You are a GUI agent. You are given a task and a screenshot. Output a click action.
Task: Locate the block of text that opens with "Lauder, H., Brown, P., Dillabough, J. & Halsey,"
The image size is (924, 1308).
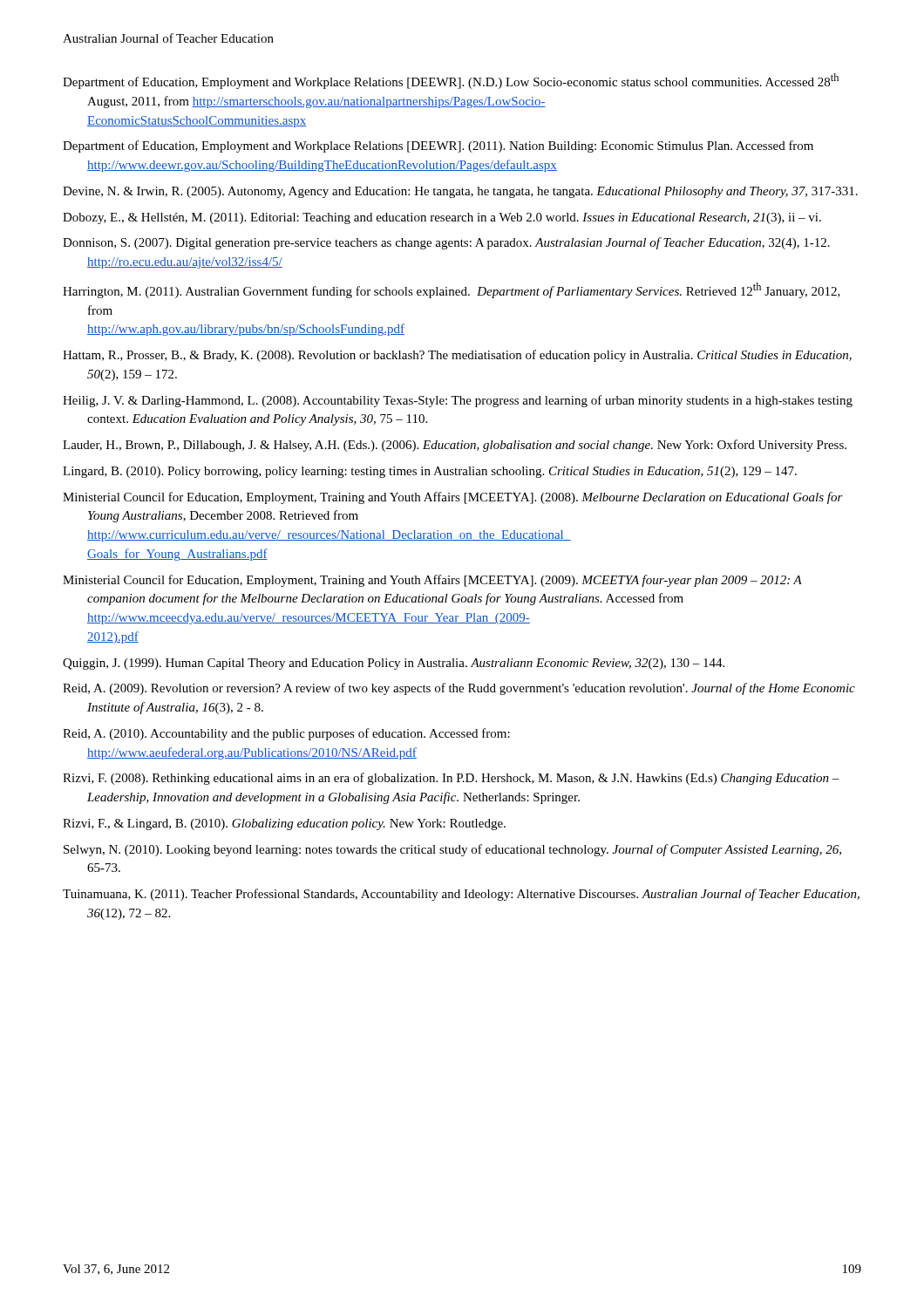[455, 445]
